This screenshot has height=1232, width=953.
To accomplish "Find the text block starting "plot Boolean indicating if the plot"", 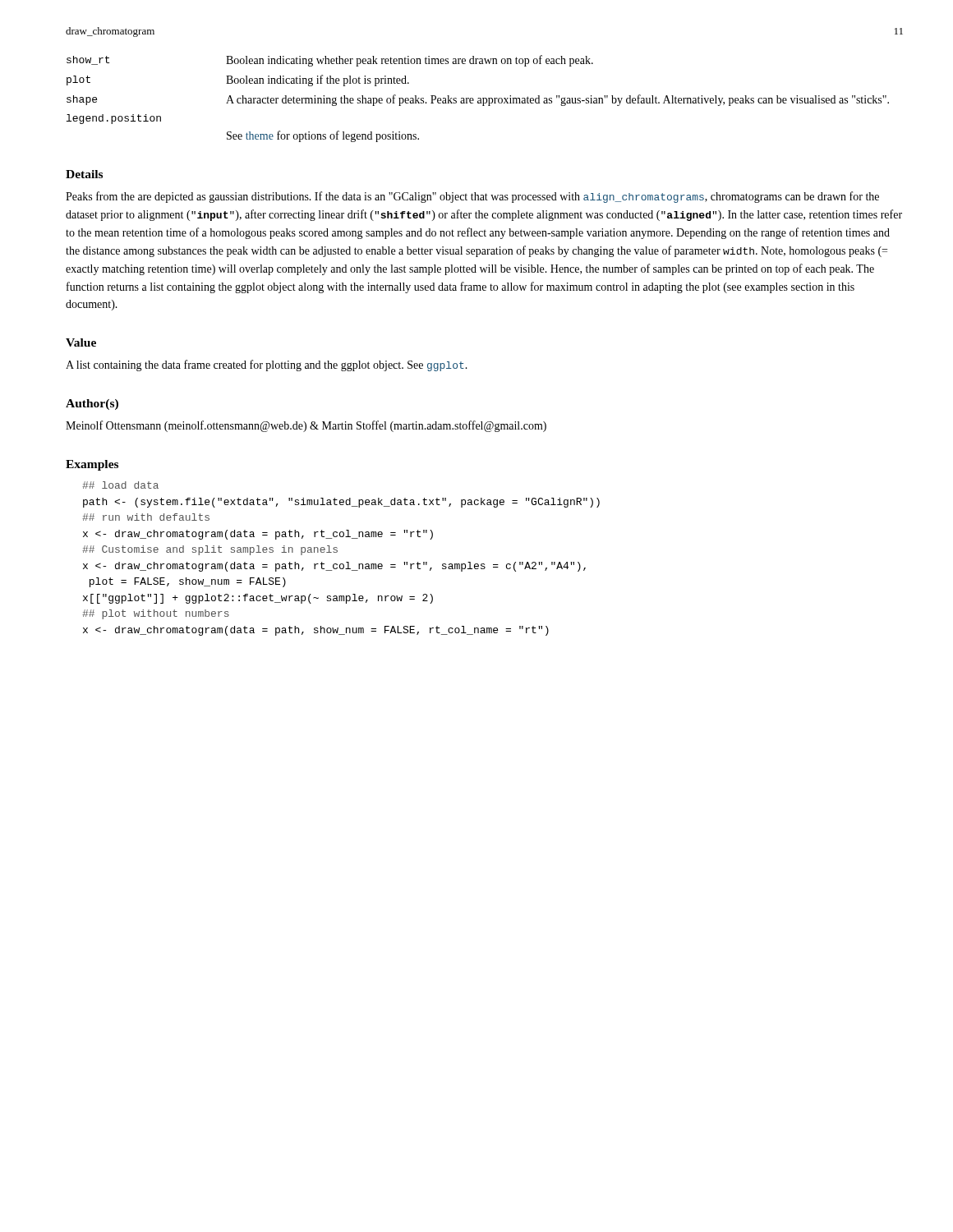I will pos(238,80).
